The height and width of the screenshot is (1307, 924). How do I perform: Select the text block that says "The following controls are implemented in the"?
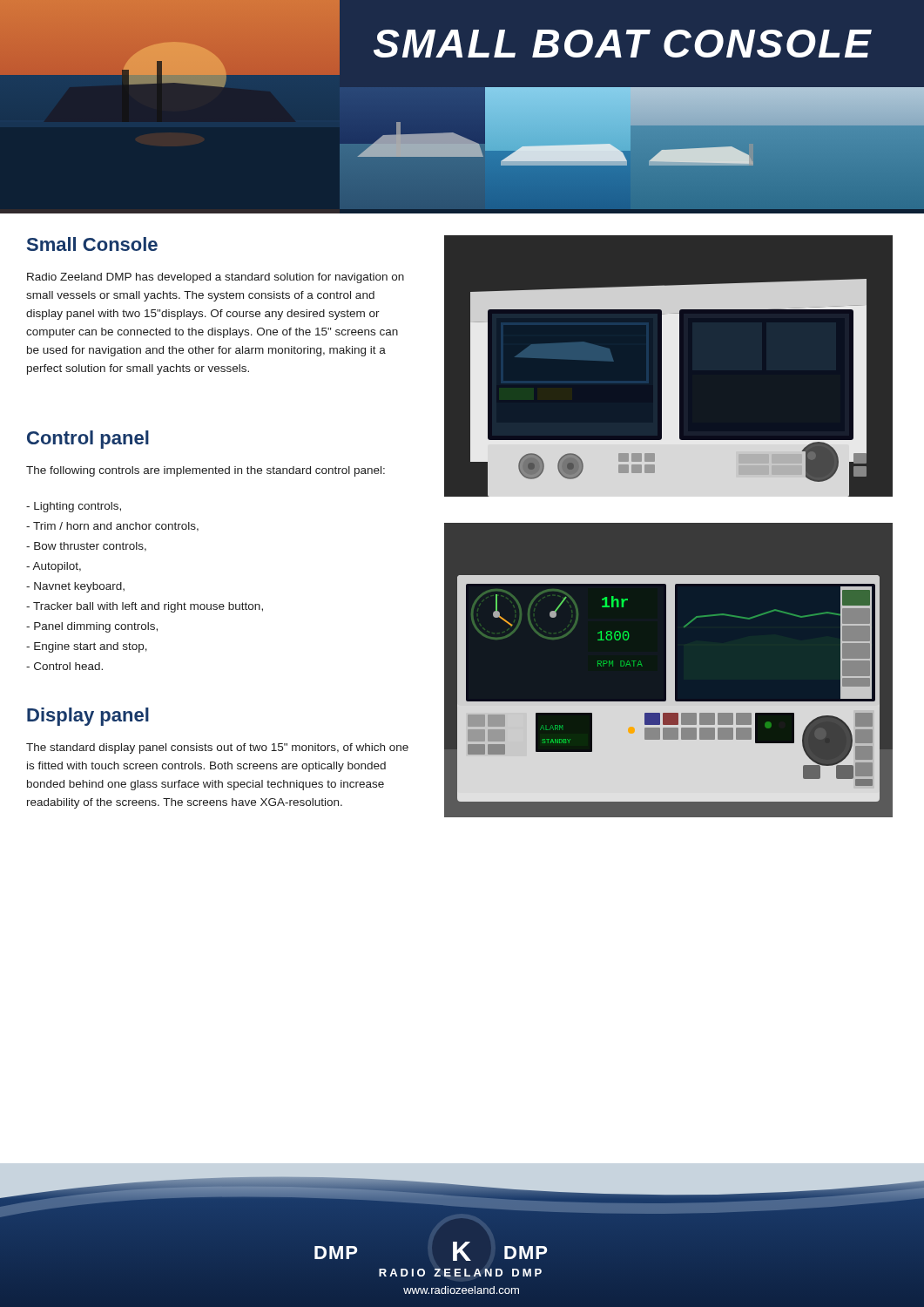218,471
